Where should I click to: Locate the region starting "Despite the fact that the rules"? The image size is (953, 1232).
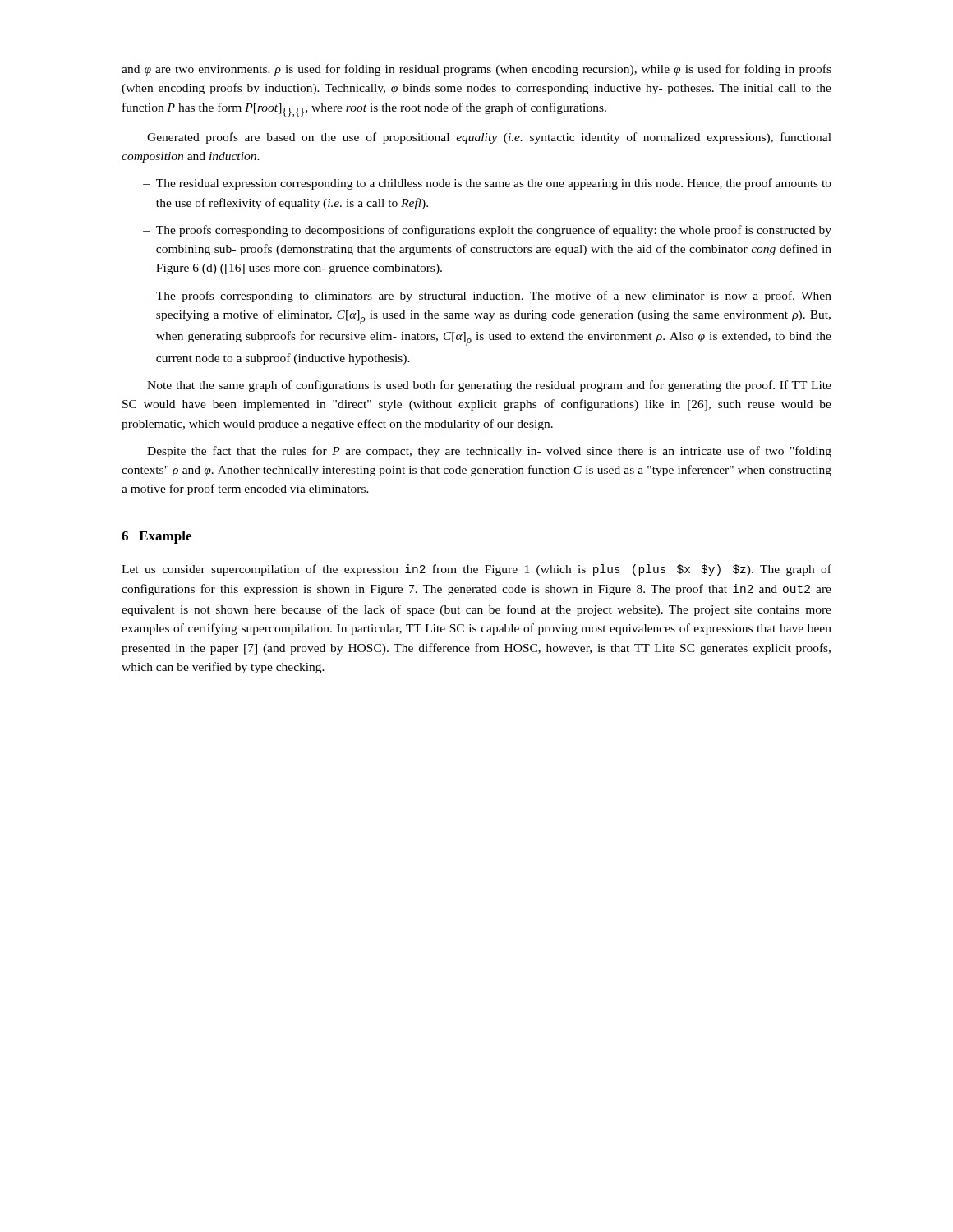[476, 470]
